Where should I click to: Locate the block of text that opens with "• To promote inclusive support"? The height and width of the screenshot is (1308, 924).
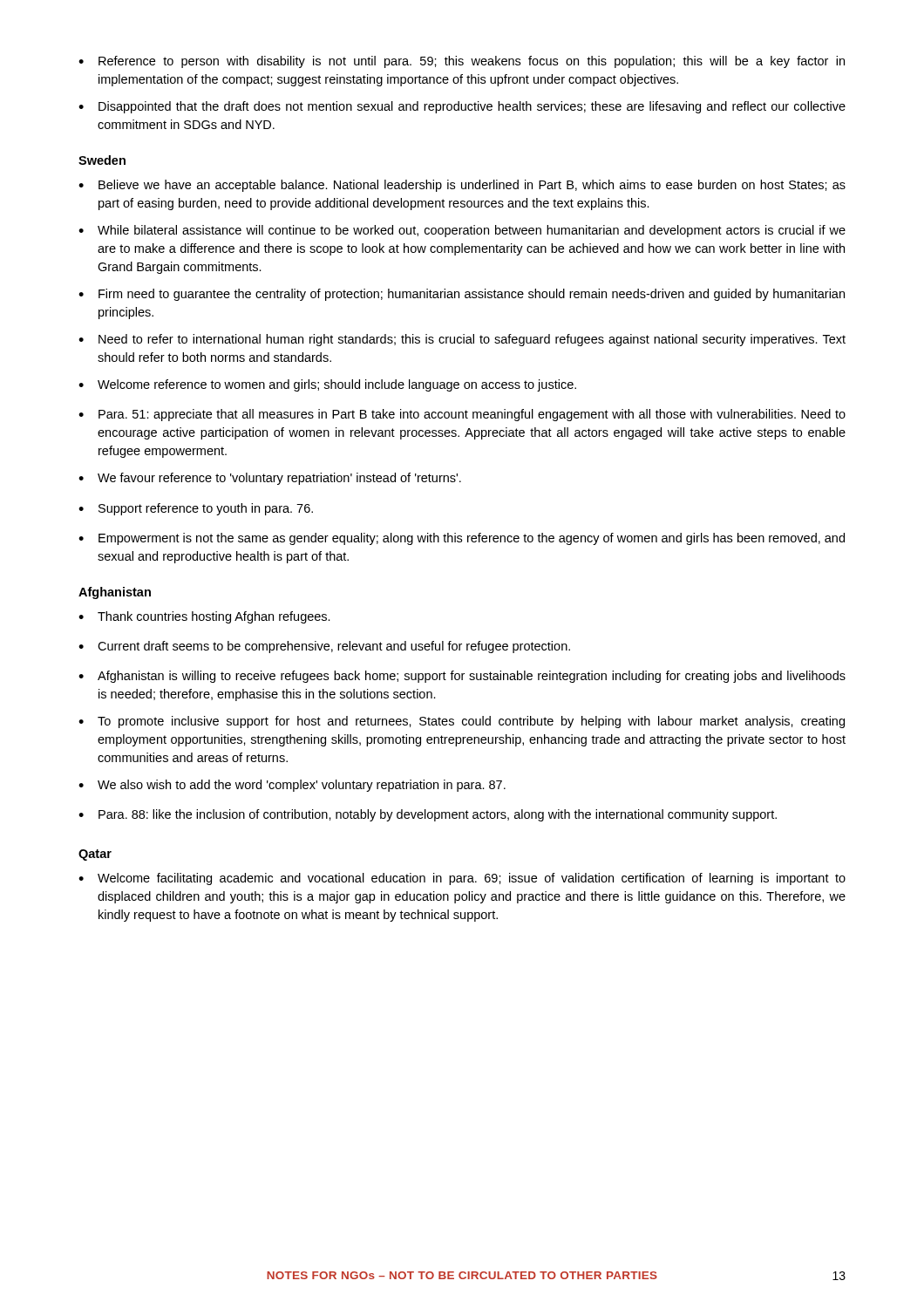pos(462,740)
